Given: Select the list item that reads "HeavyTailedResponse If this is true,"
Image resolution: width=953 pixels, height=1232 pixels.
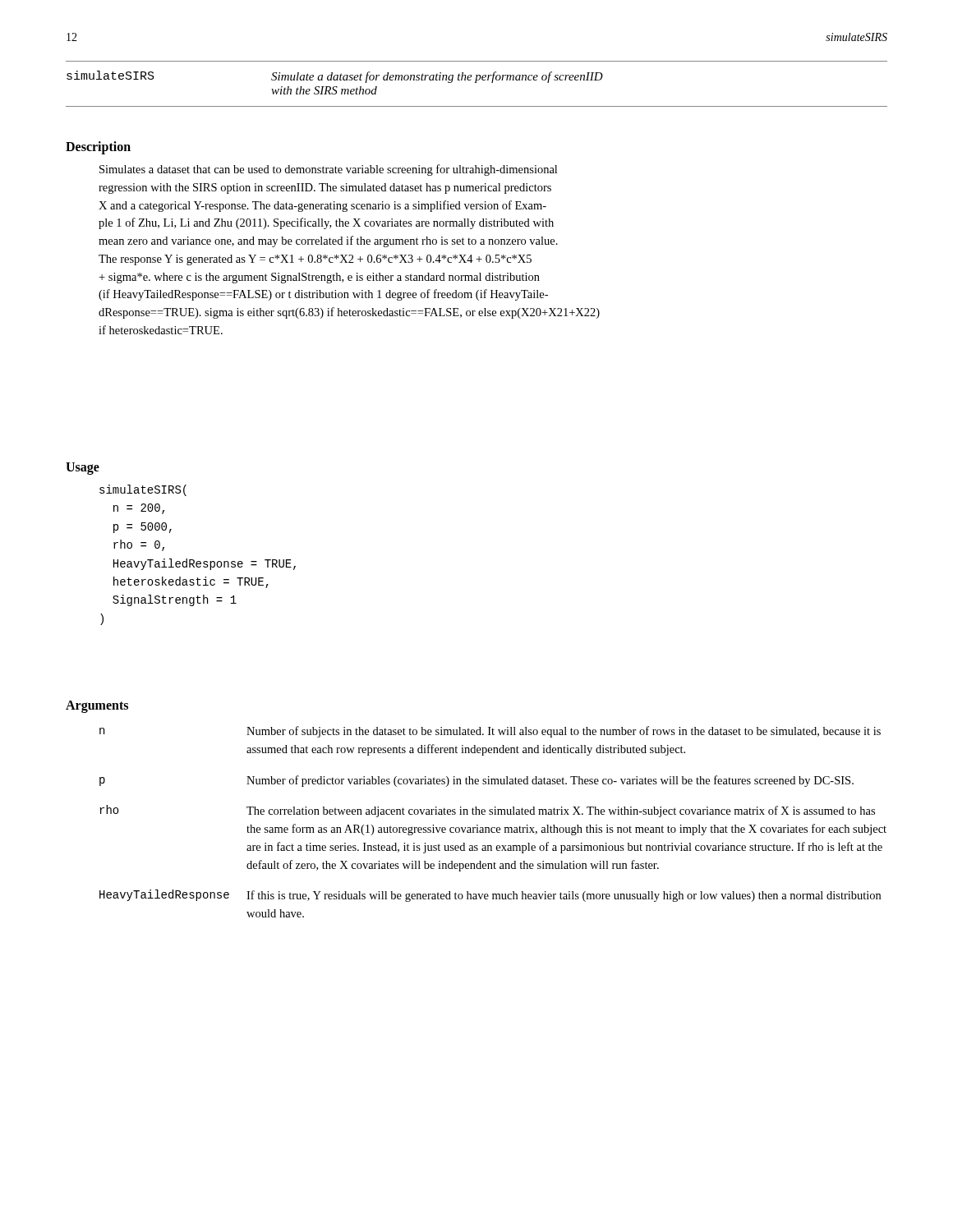Looking at the screenshot, I should point(476,905).
